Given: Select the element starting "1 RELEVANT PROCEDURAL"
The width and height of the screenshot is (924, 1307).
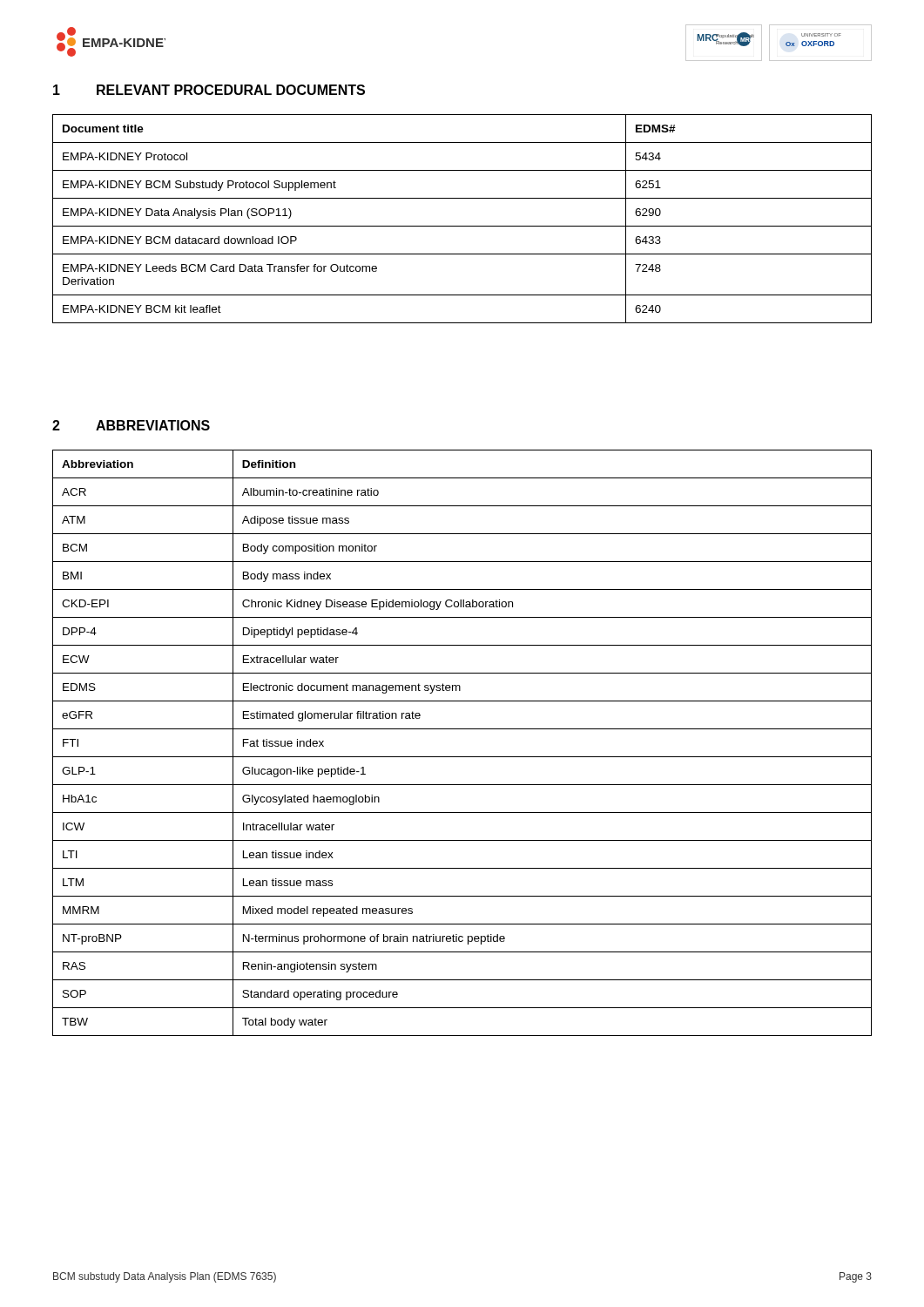Looking at the screenshot, I should (x=209, y=91).
